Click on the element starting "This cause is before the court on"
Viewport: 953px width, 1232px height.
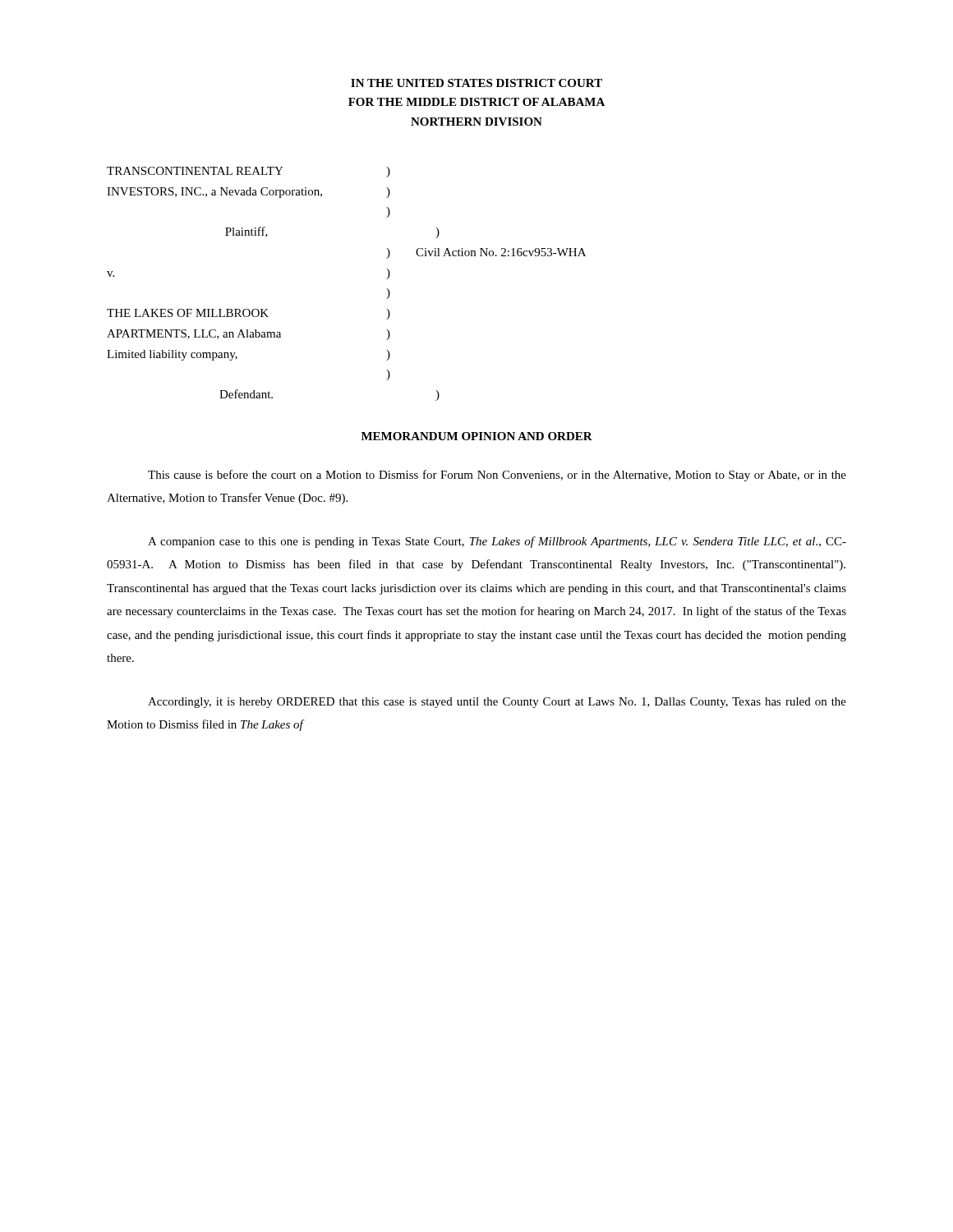click(476, 486)
